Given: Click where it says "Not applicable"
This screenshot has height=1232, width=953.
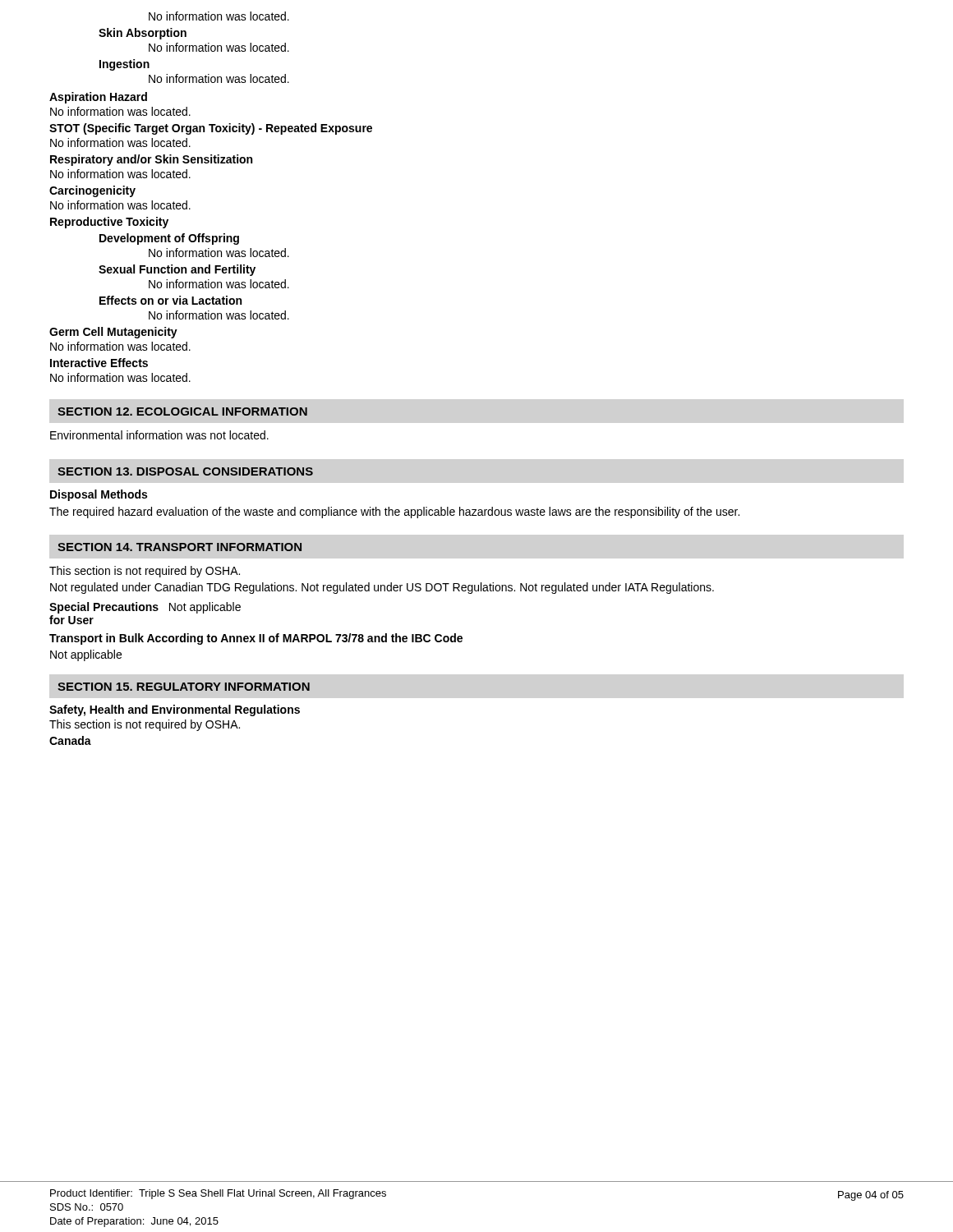Looking at the screenshot, I should click(x=86, y=655).
